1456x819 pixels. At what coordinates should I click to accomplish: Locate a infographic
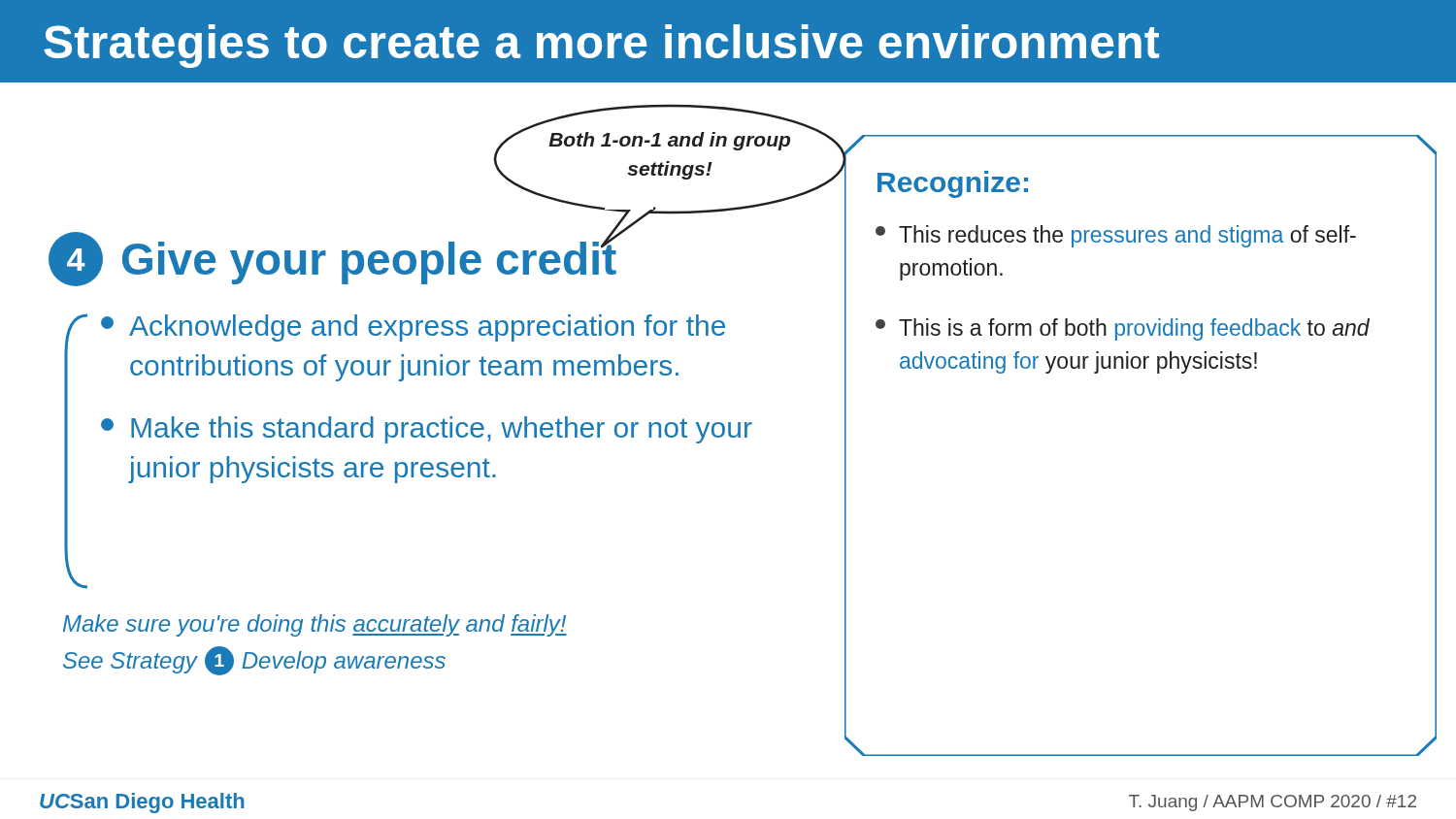670,176
